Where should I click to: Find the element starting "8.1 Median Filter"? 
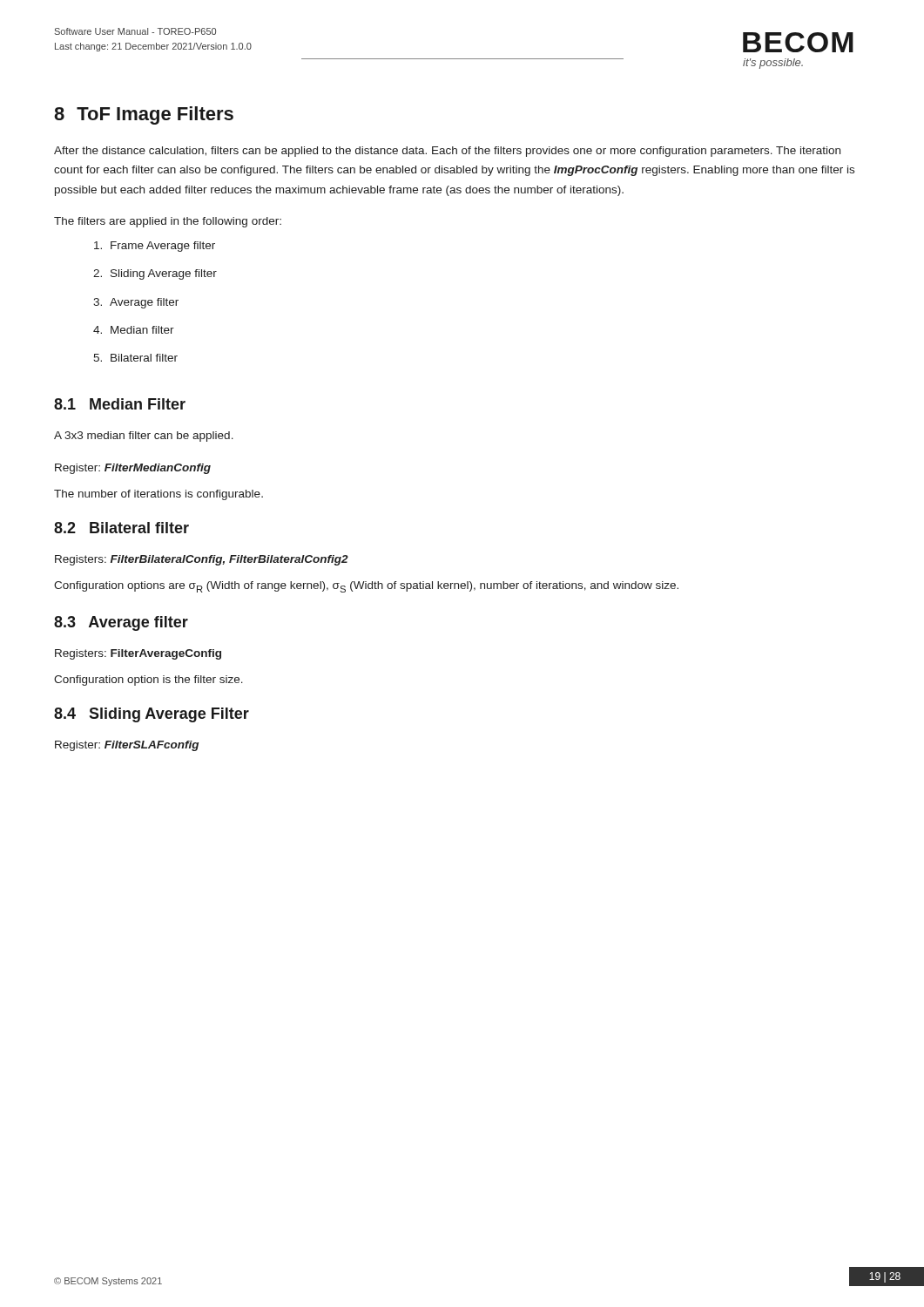pos(120,404)
